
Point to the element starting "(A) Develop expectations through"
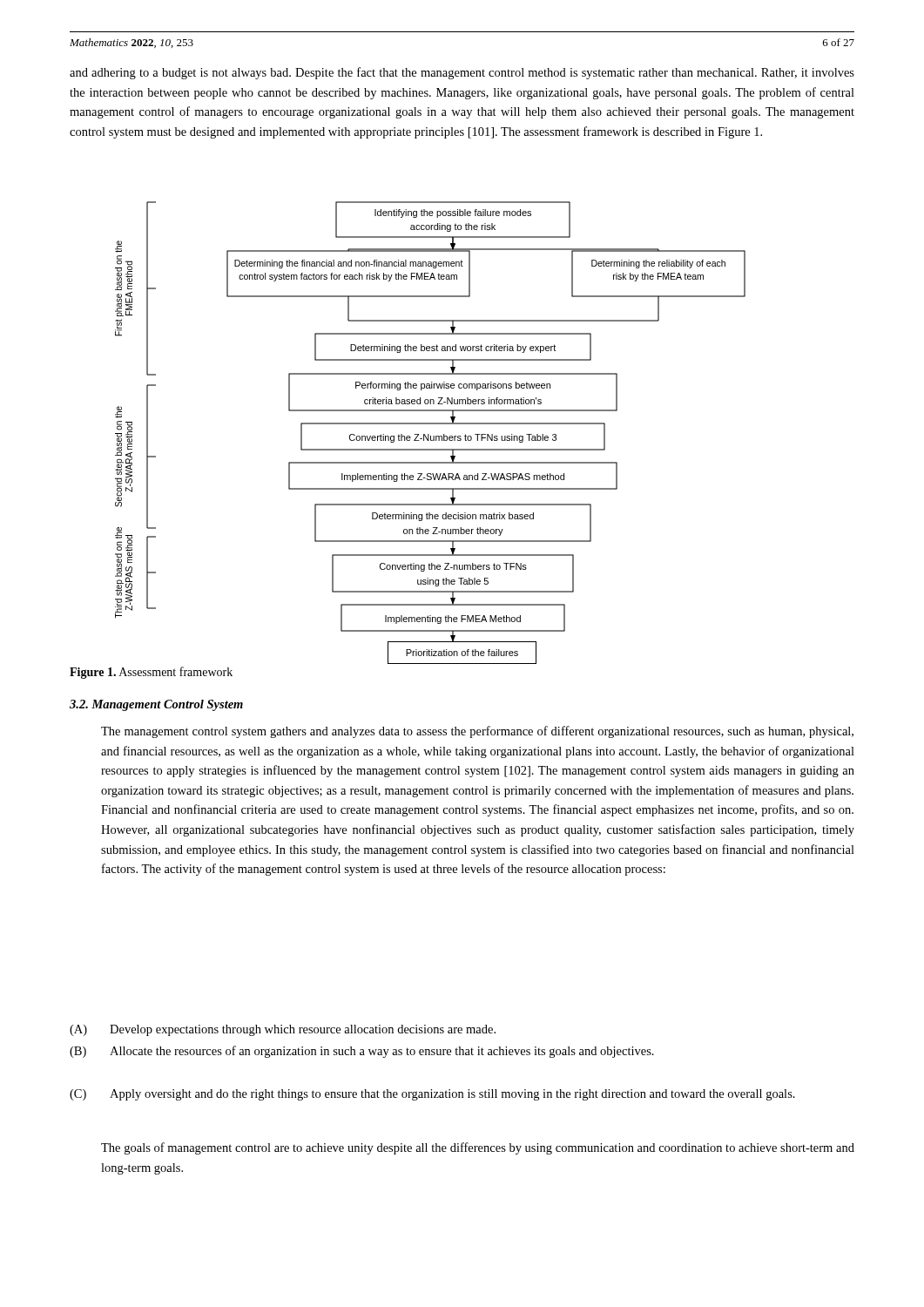(283, 1029)
